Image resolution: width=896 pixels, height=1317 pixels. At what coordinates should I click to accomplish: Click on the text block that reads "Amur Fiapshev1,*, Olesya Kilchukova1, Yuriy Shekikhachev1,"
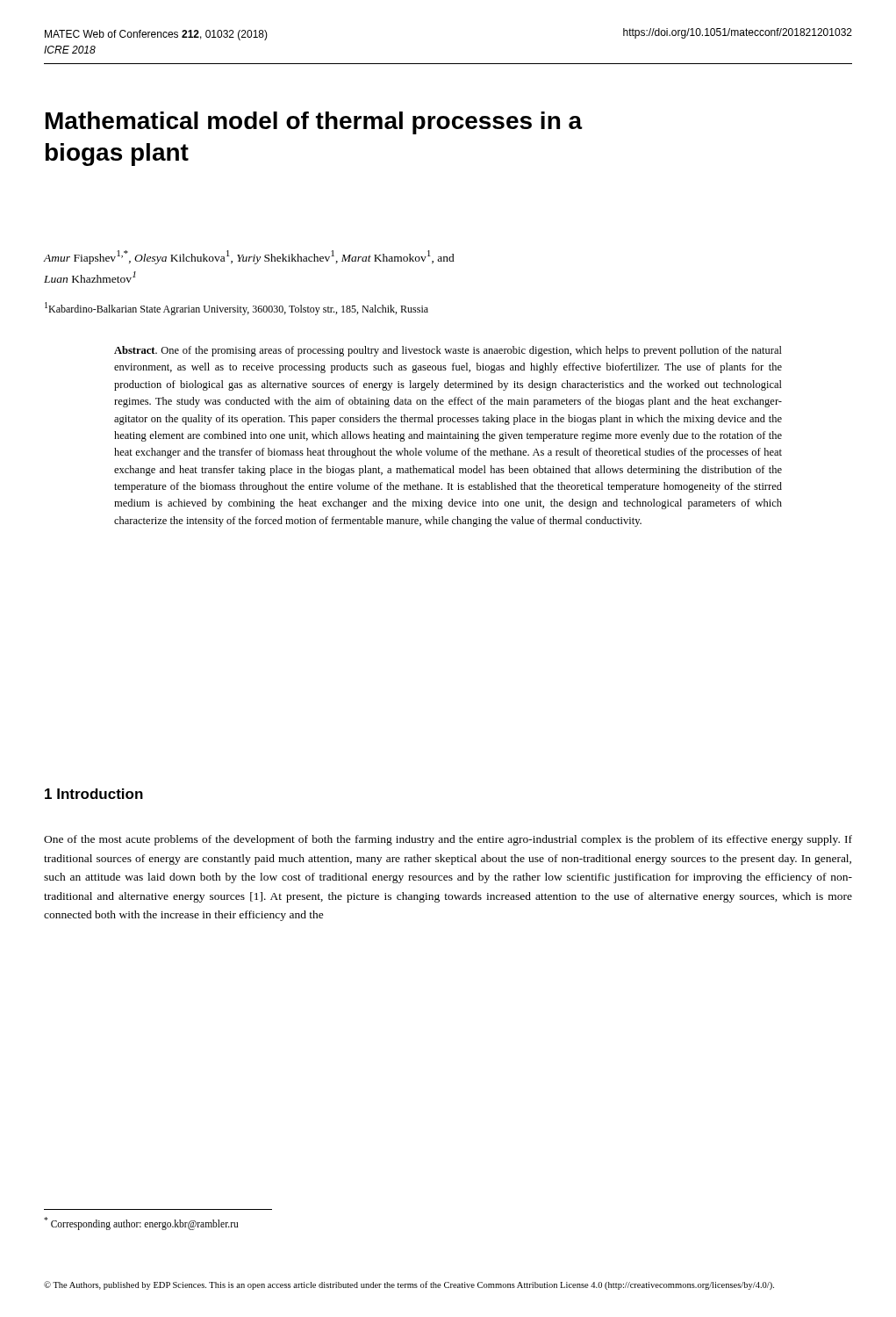pos(249,266)
